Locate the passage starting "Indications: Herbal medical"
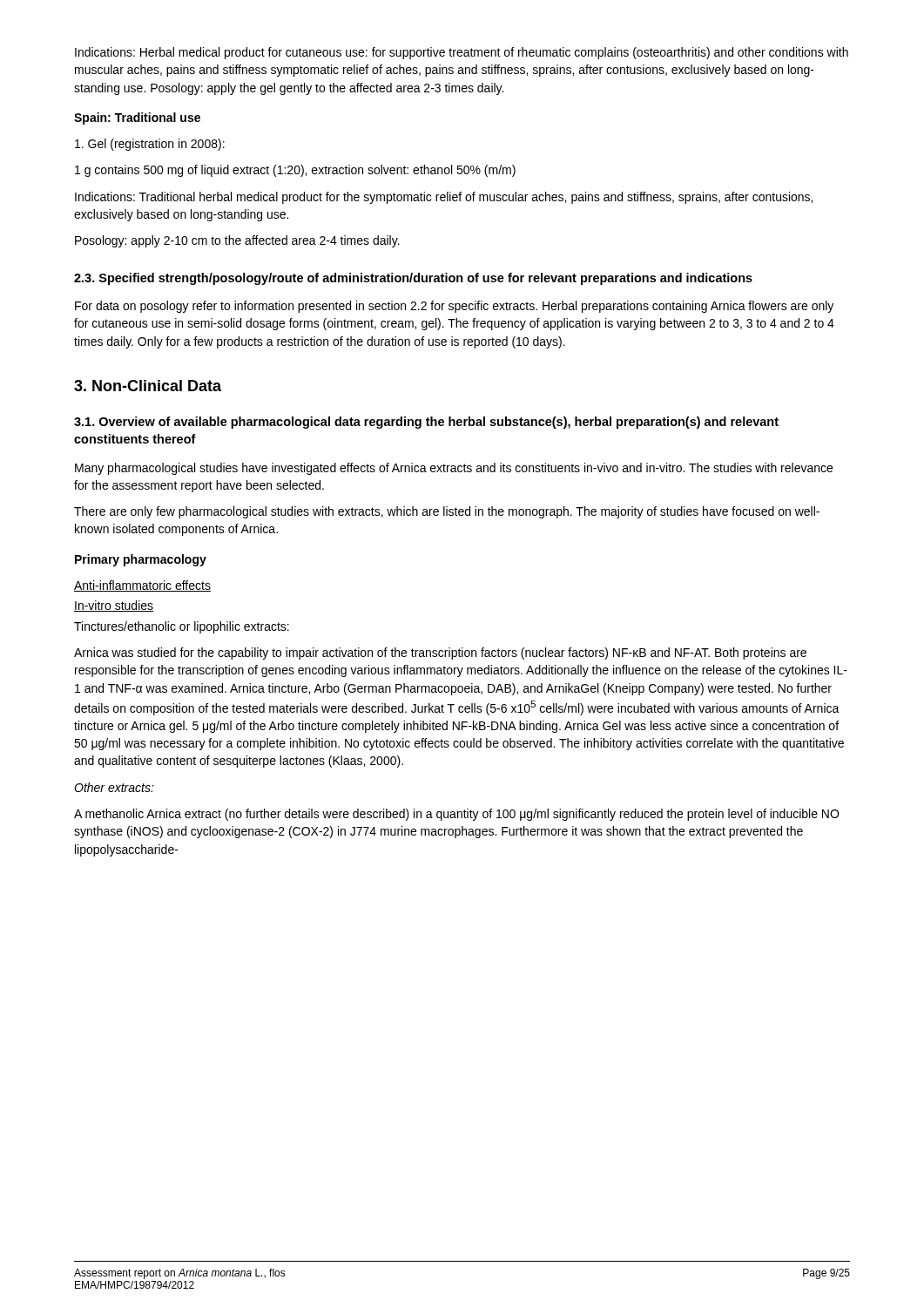This screenshot has width=924, height=1307. [x=462, y=70]
